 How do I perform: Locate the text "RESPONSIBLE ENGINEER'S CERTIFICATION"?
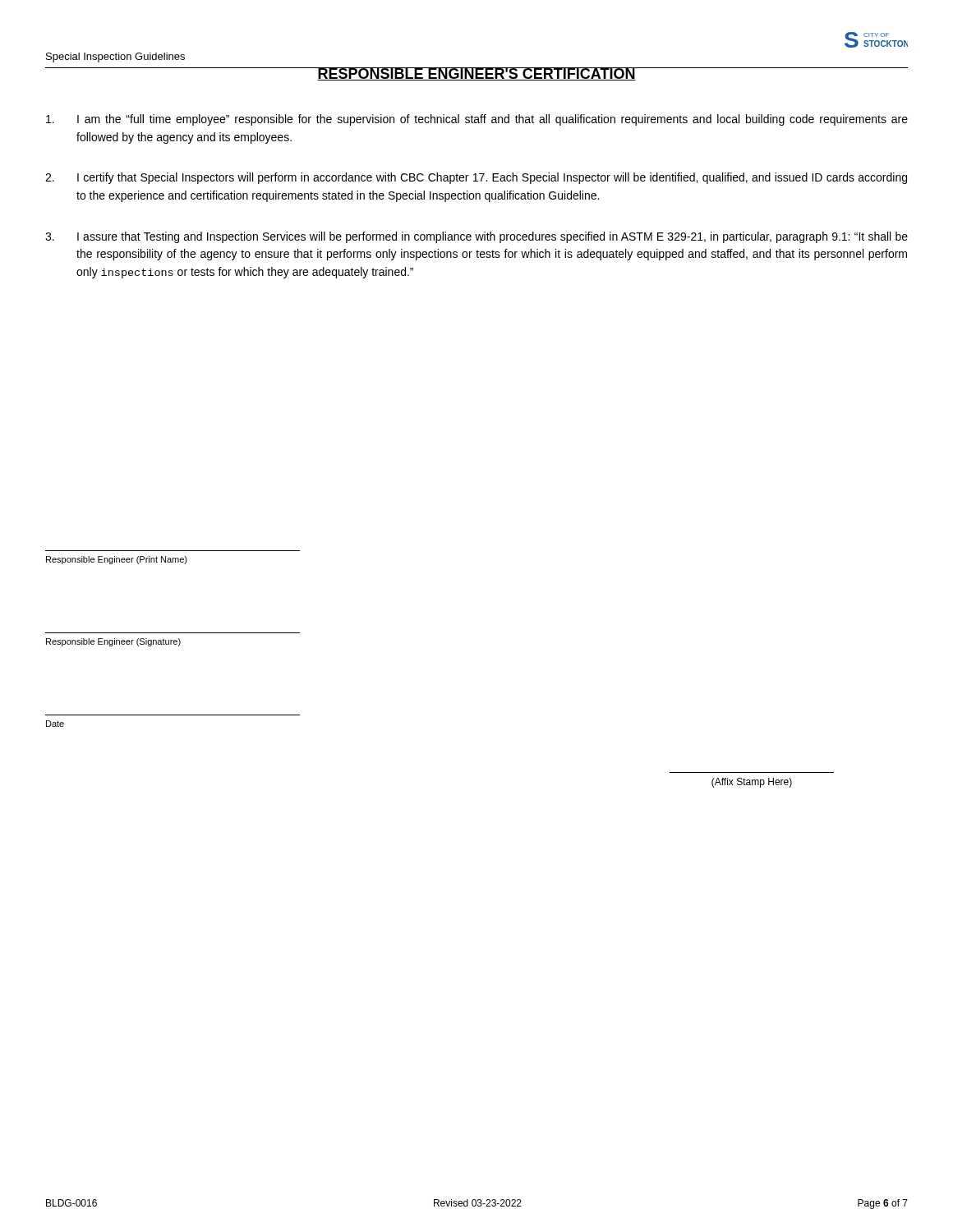pyautogui.click(x=476, y=74)
